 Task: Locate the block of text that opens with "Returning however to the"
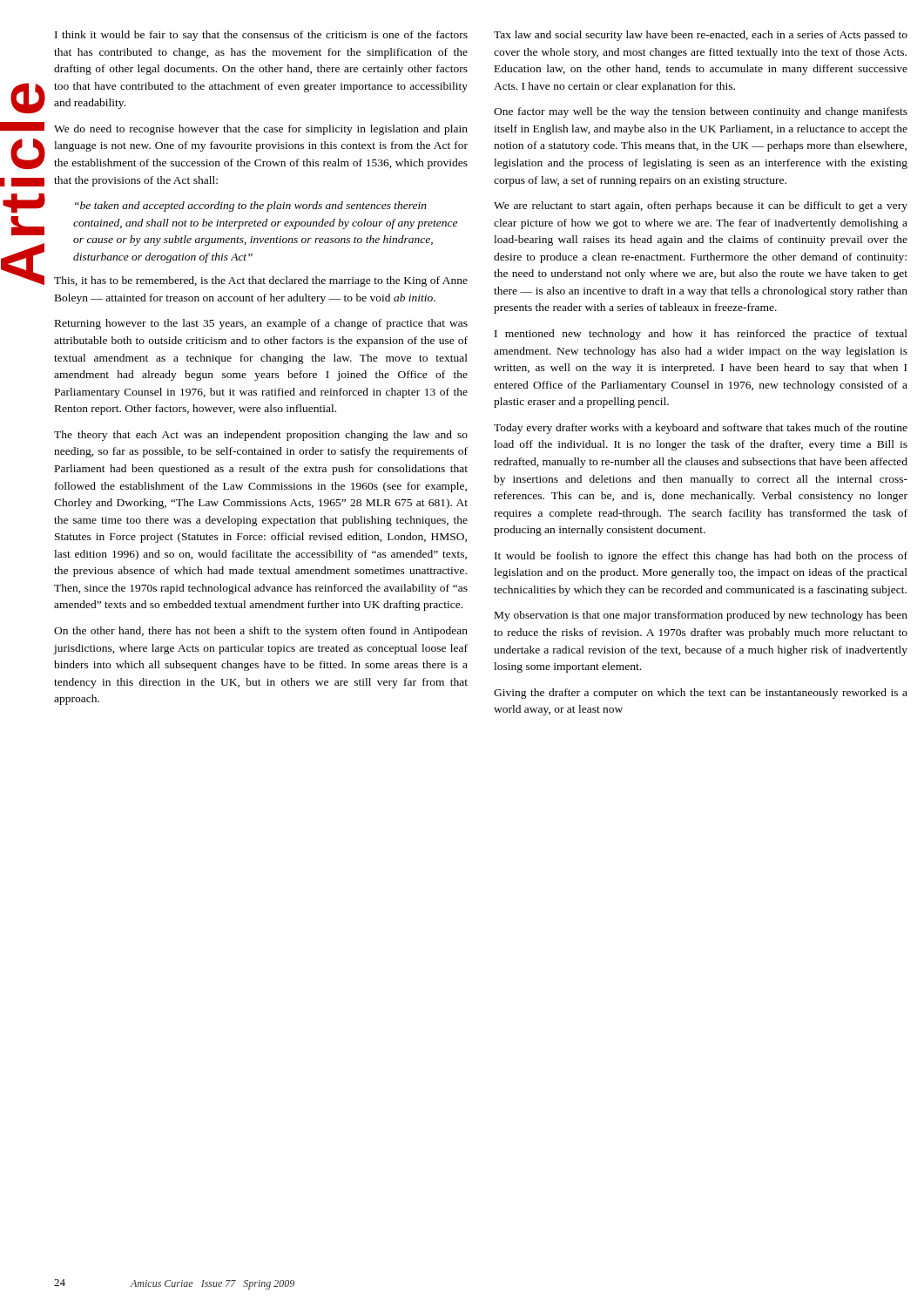click(261, 366)
